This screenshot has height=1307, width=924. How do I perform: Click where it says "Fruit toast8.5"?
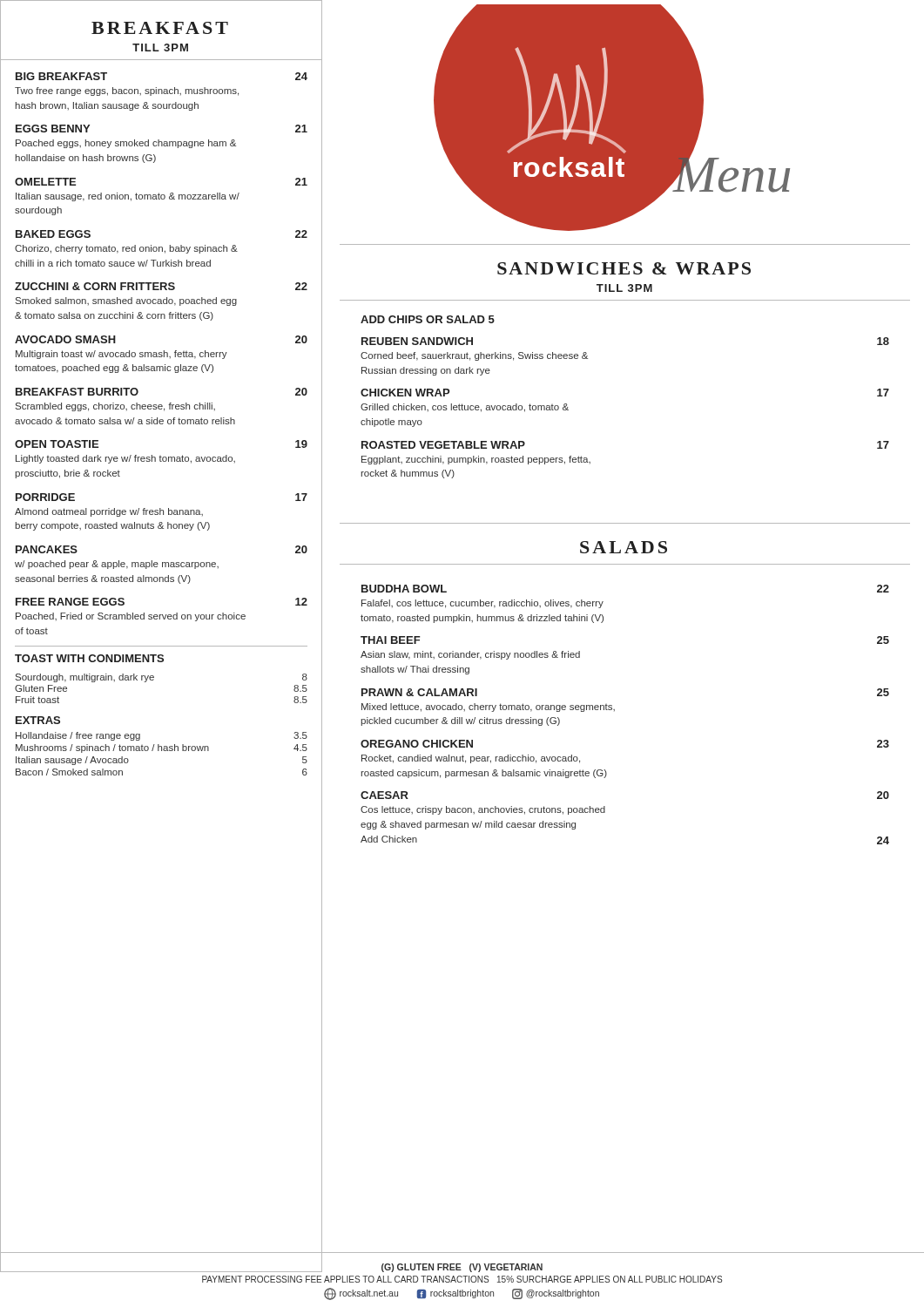34,699
